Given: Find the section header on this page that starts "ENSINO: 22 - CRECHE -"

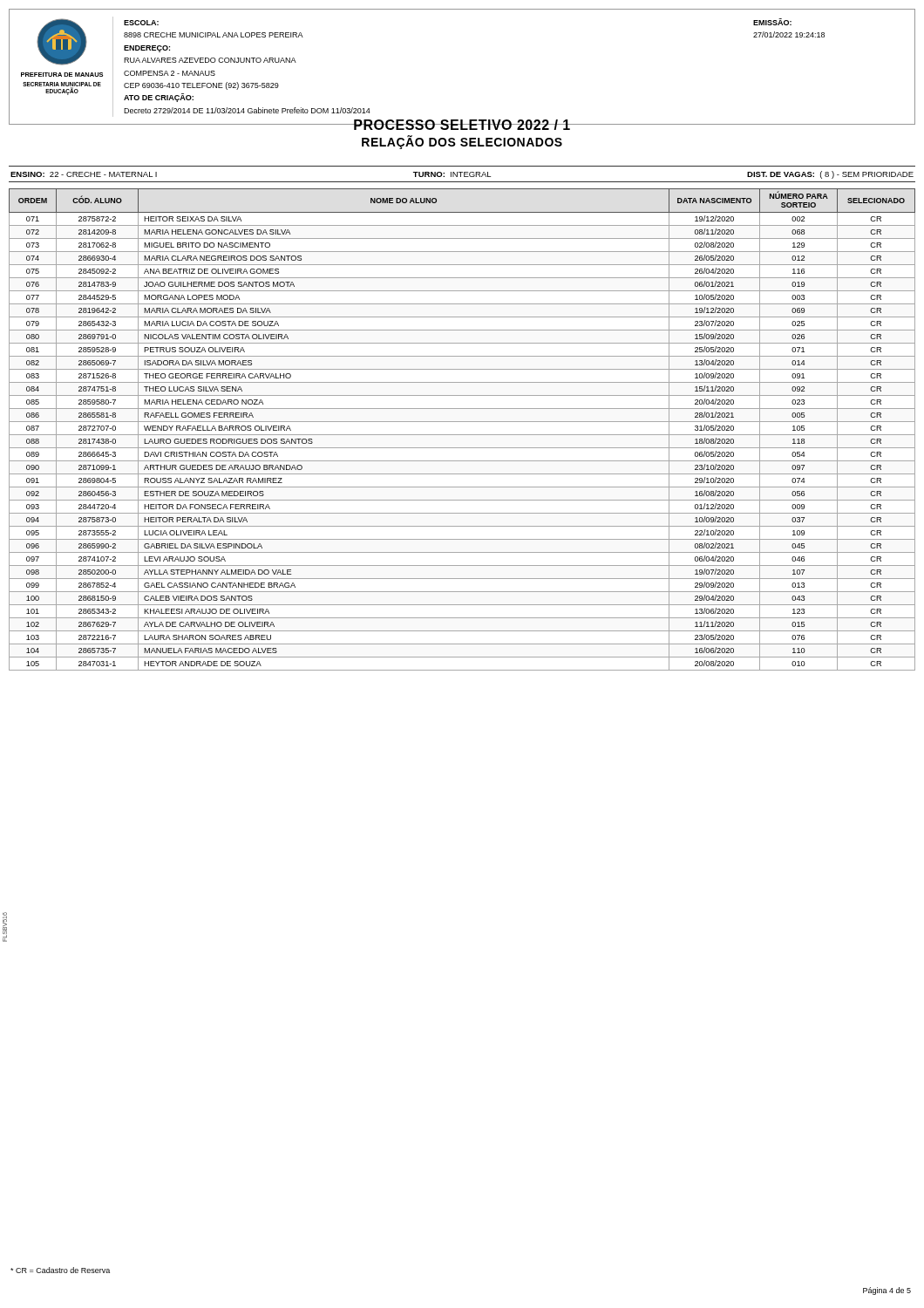Looking at the screenshot, I should coord(462,174).
